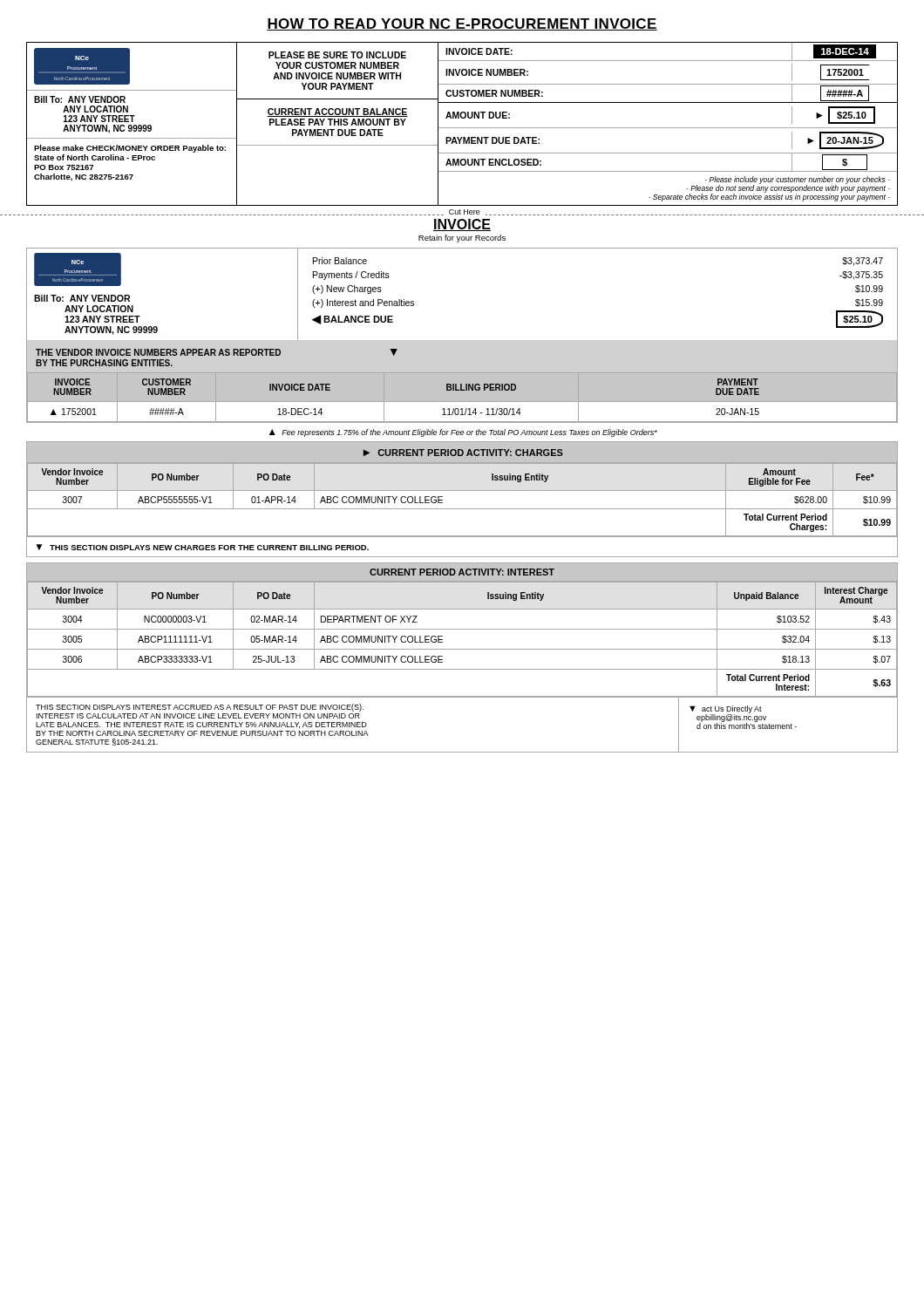Screen dimensions: 1308x924
Task: Point to the text block starting "THE VENDOR INVOICE NUMBERS APPEAR"
Action: [218, 356]
